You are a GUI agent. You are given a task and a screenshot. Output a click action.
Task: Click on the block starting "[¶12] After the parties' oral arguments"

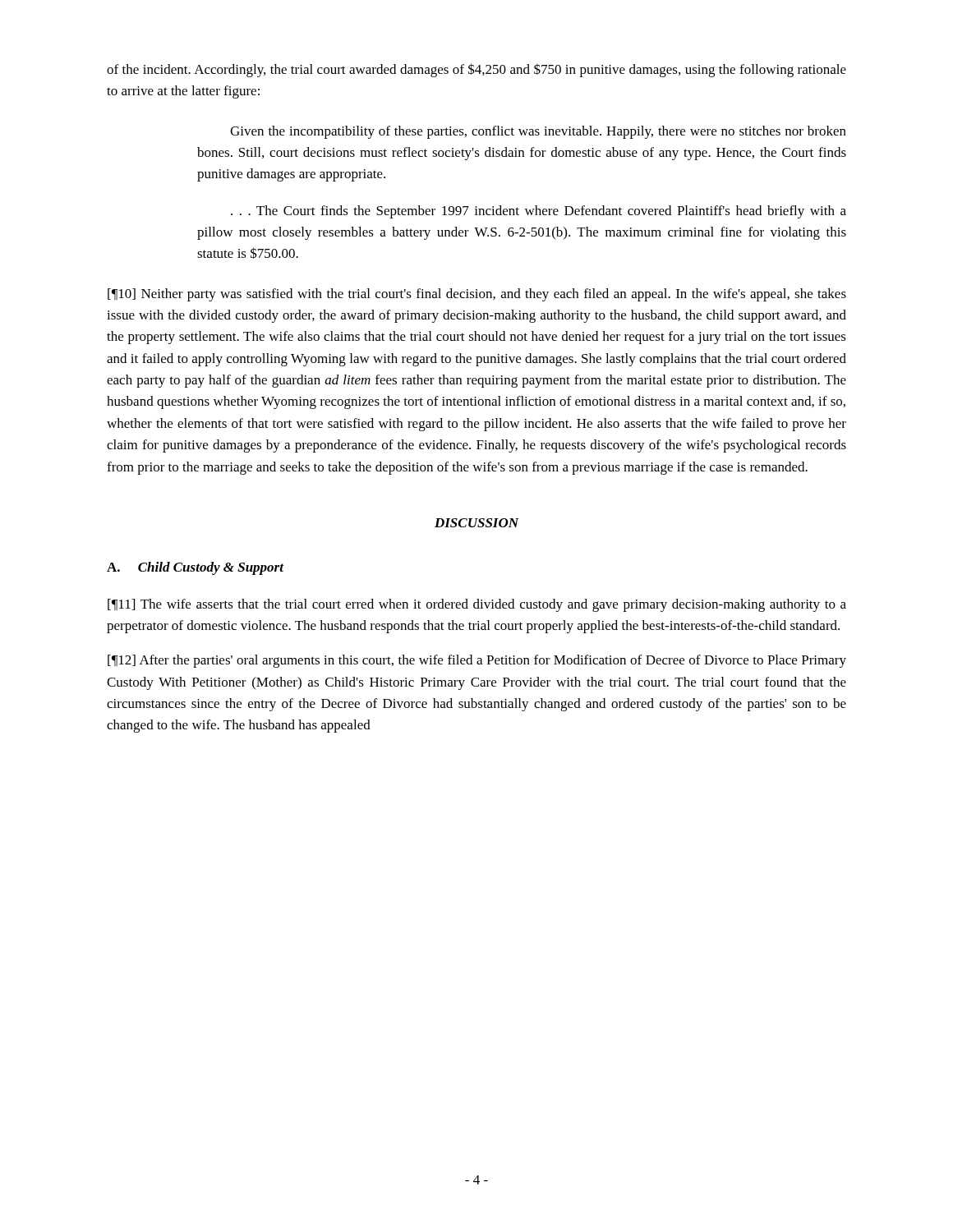[476, 693]
